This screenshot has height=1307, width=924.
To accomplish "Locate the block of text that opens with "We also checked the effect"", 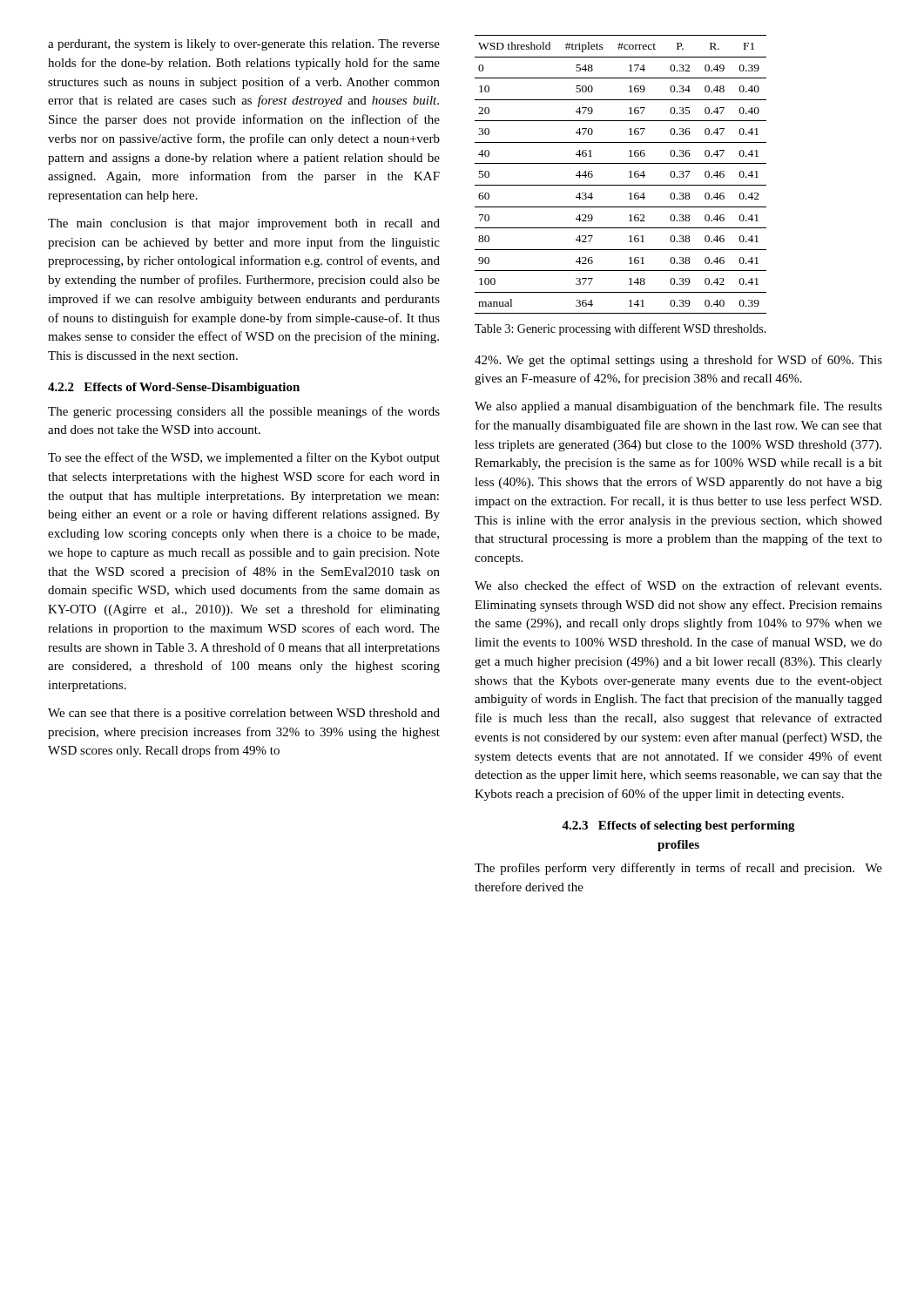I will [x=678, y=690].
